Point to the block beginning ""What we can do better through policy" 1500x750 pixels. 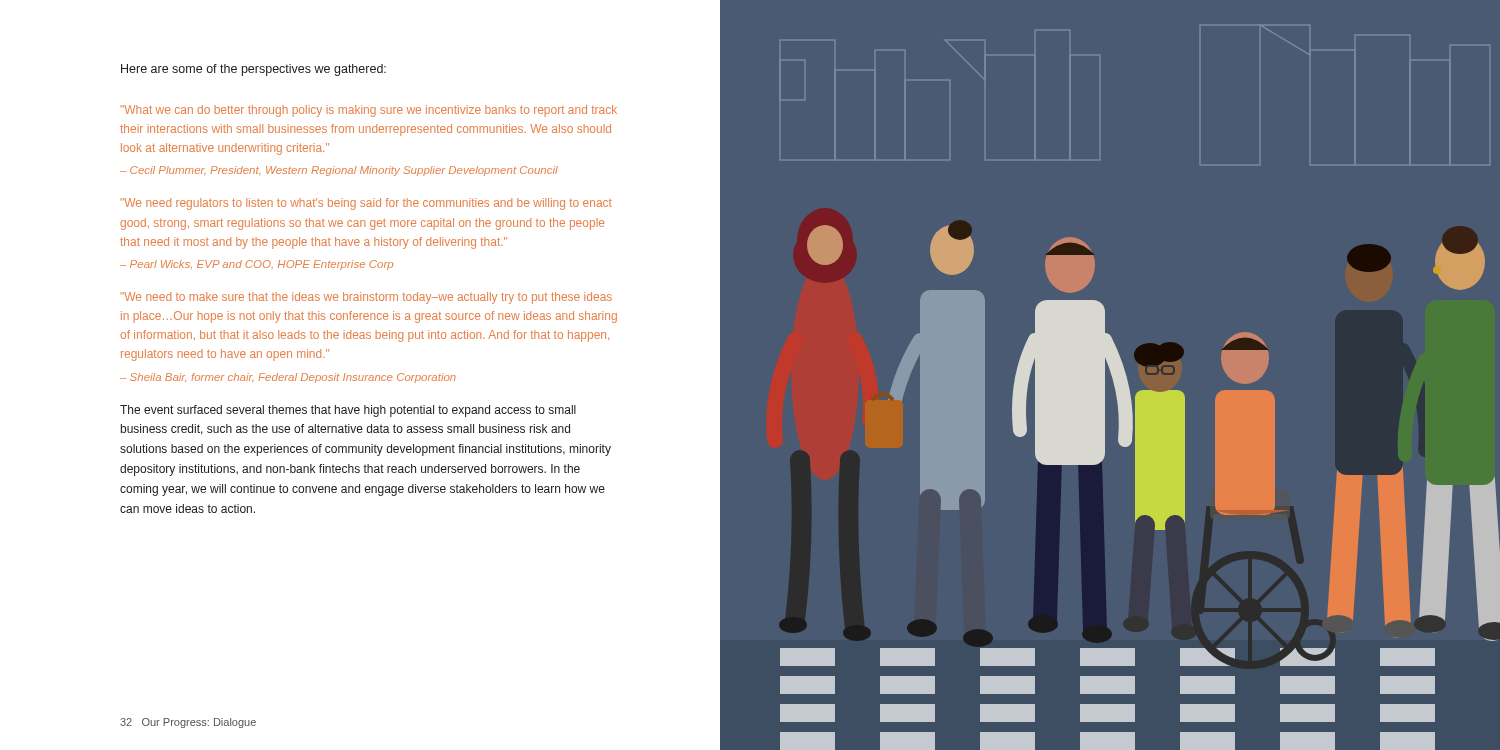coord(370,139)
